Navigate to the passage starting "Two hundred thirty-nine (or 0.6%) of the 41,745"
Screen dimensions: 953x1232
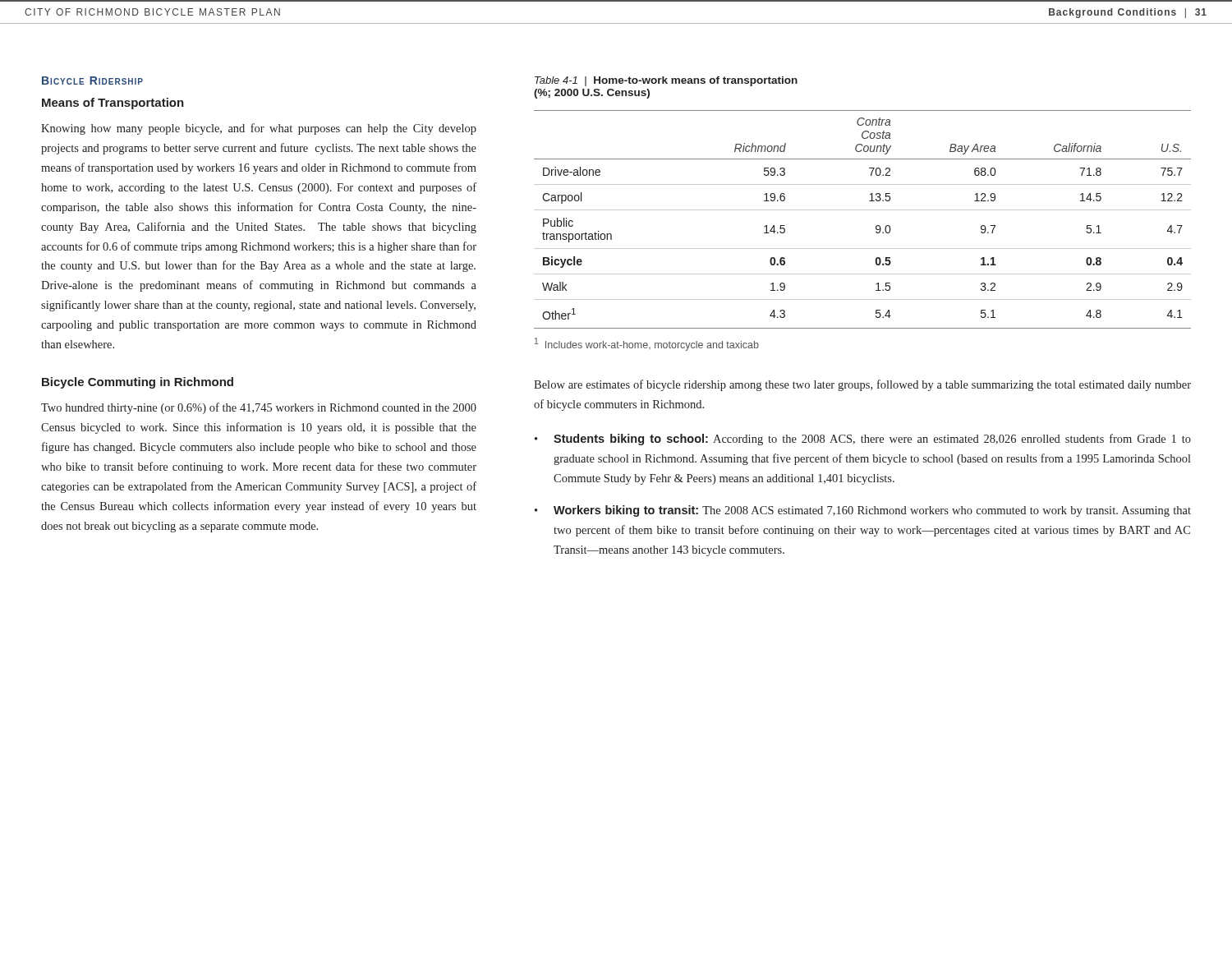click(x=259, y=466)
